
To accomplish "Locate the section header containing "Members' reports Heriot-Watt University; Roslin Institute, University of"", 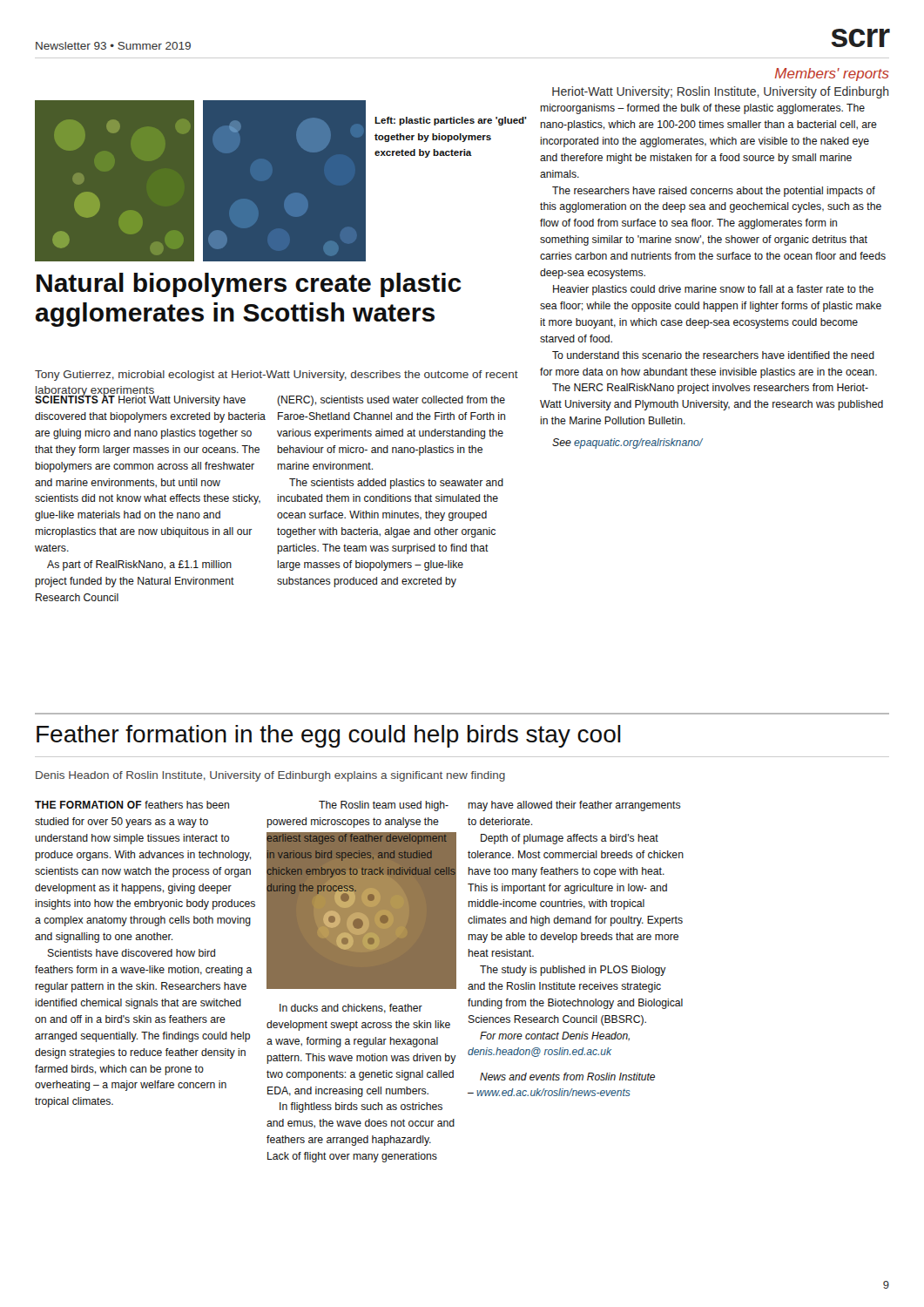I will click(832, 74).
